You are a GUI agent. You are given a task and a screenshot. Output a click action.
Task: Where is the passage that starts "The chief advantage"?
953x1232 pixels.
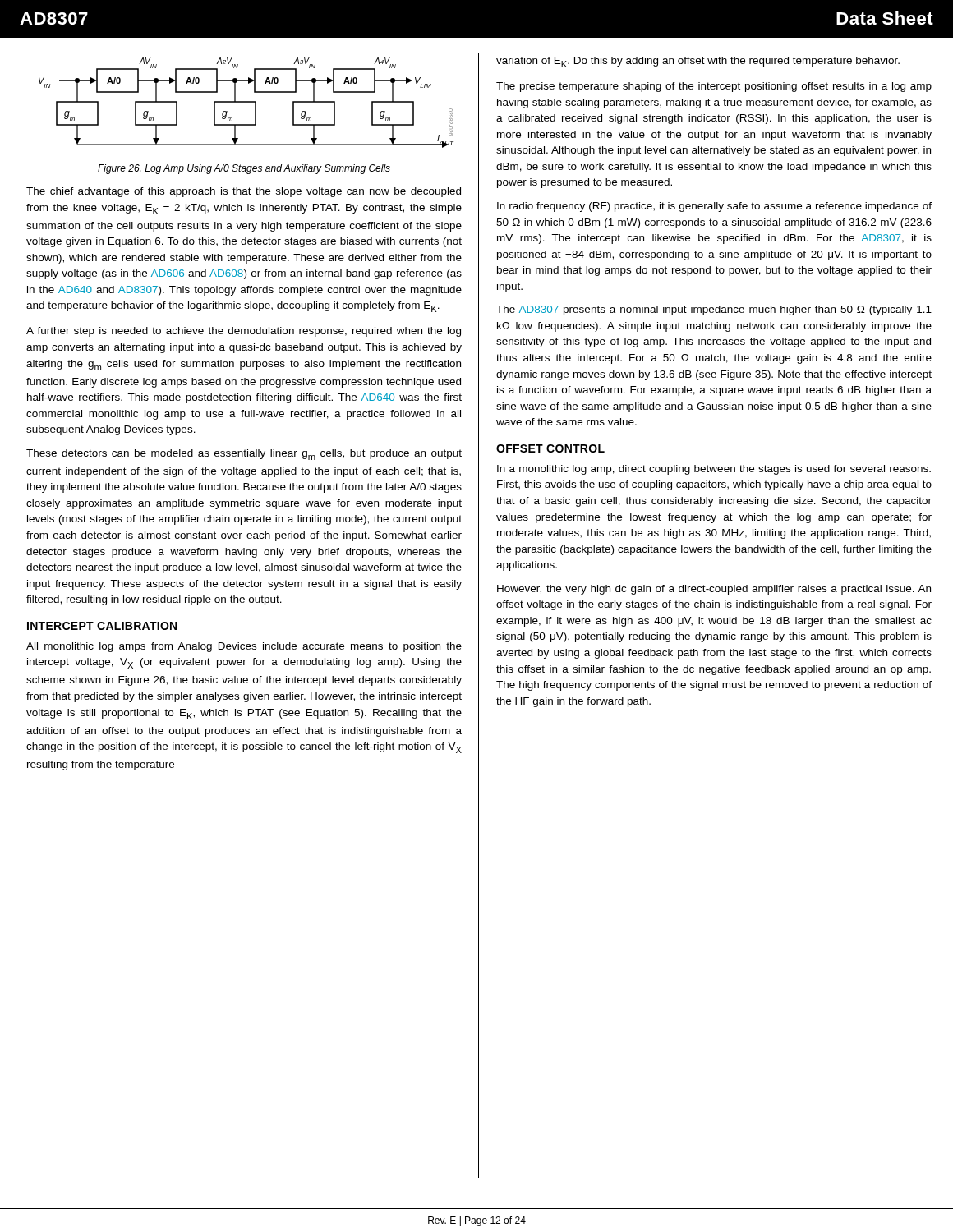(244, 249)
